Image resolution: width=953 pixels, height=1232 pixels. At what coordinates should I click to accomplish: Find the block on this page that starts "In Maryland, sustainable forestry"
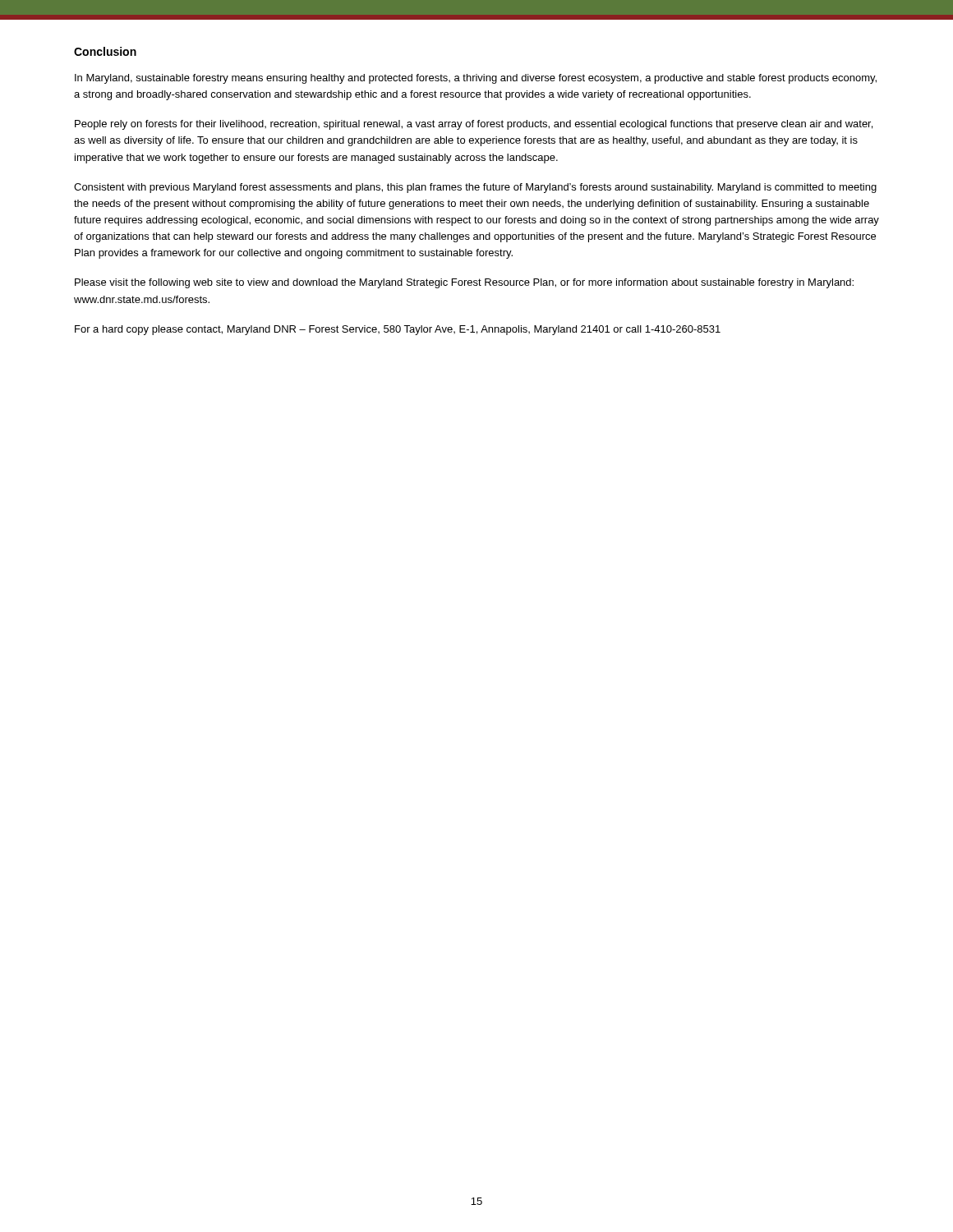(x=476, y=86)
